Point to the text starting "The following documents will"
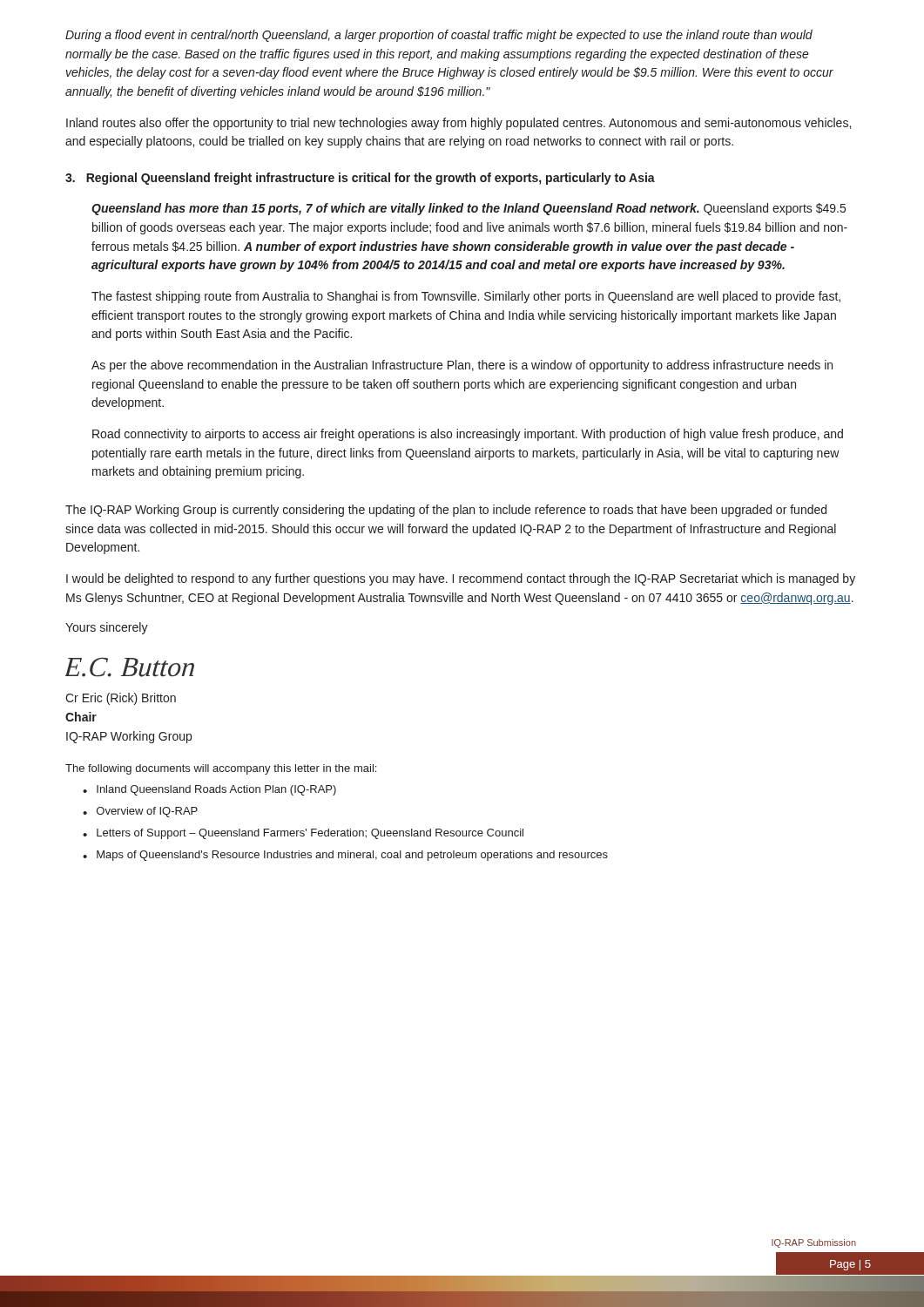This screenshot has width=924, height=1307. pos(221,768)
